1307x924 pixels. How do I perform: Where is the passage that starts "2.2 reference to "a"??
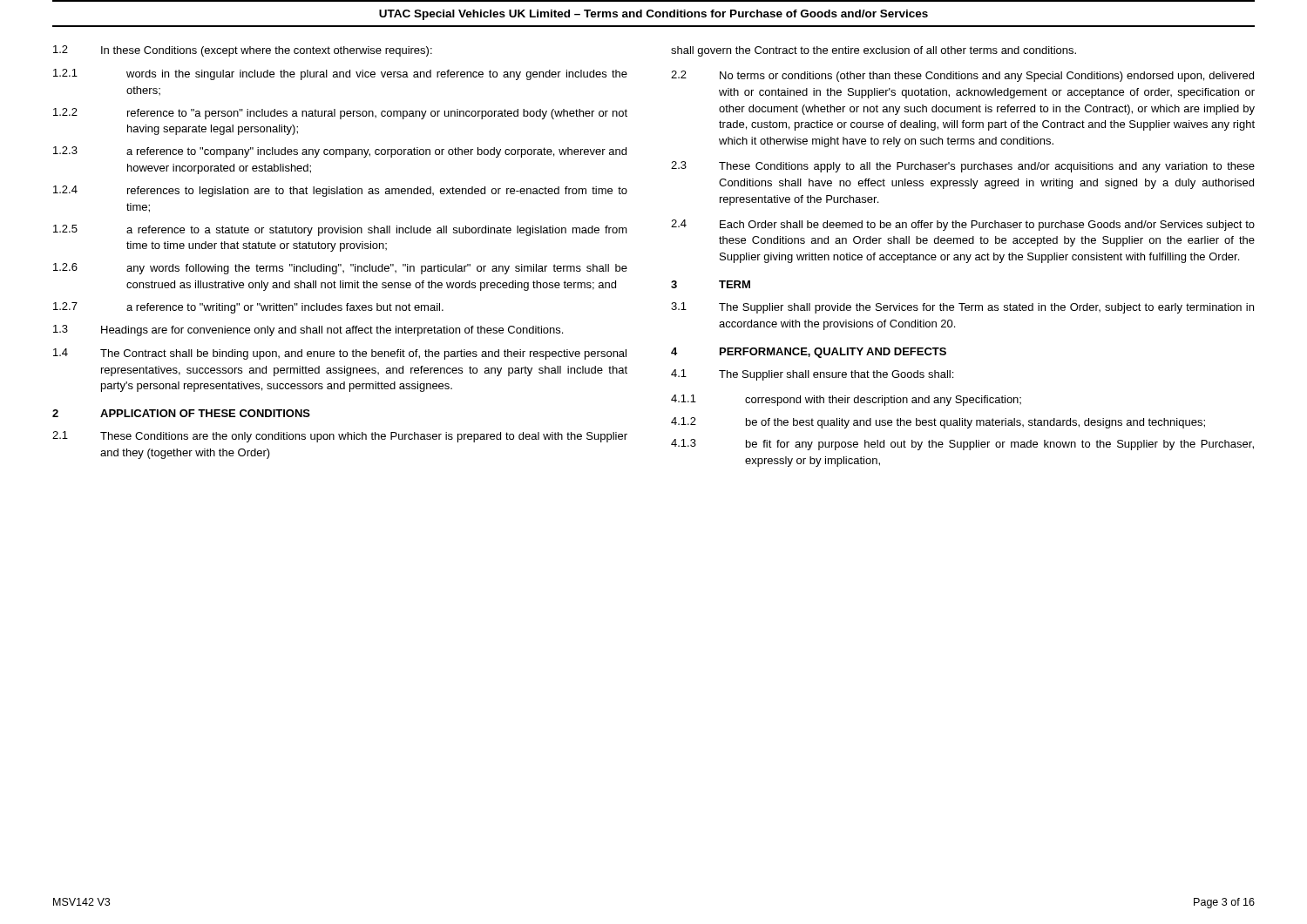pos(340,121)
